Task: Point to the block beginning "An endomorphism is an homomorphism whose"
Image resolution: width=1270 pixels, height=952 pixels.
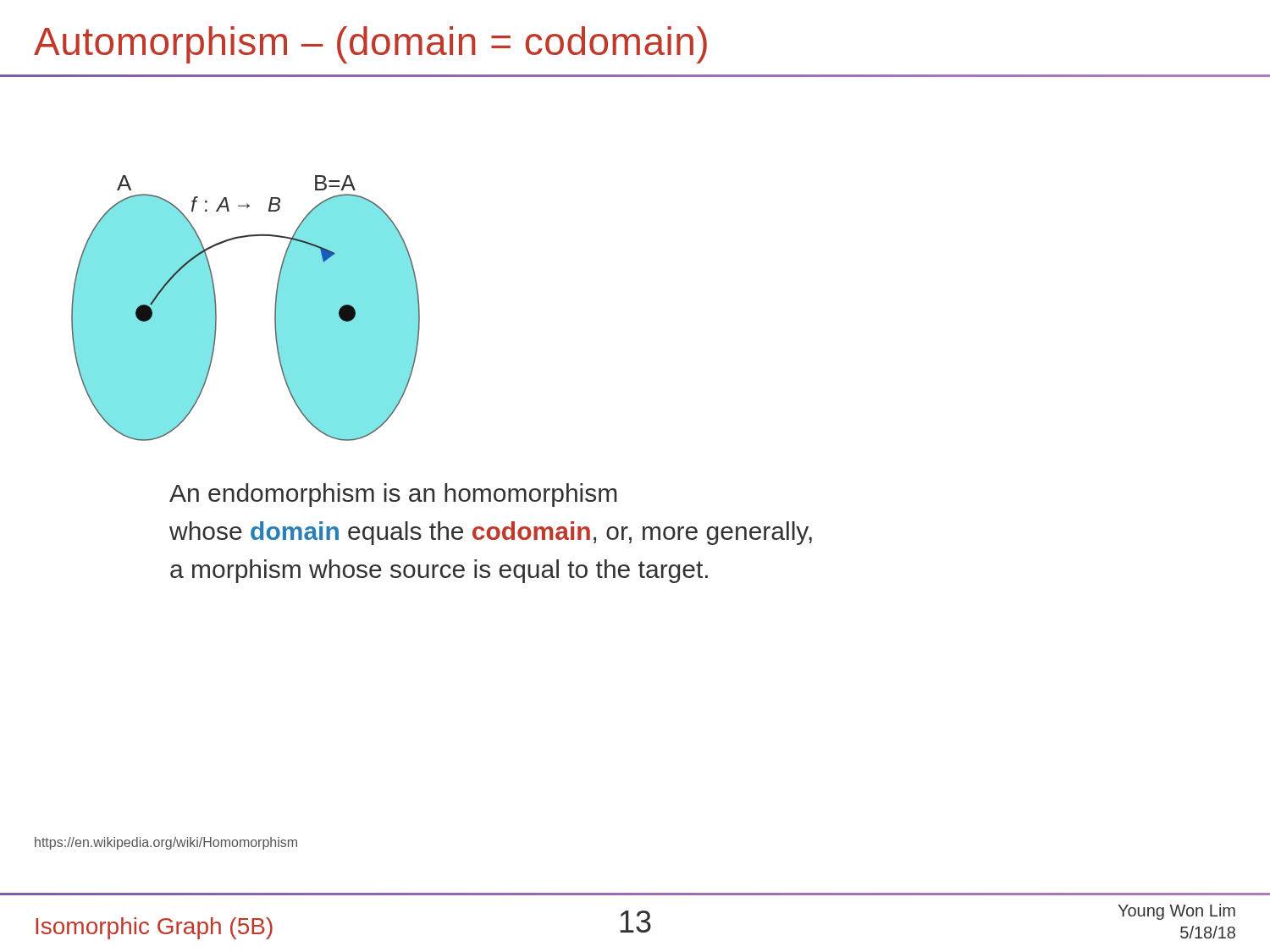Action: pos(508,531)
